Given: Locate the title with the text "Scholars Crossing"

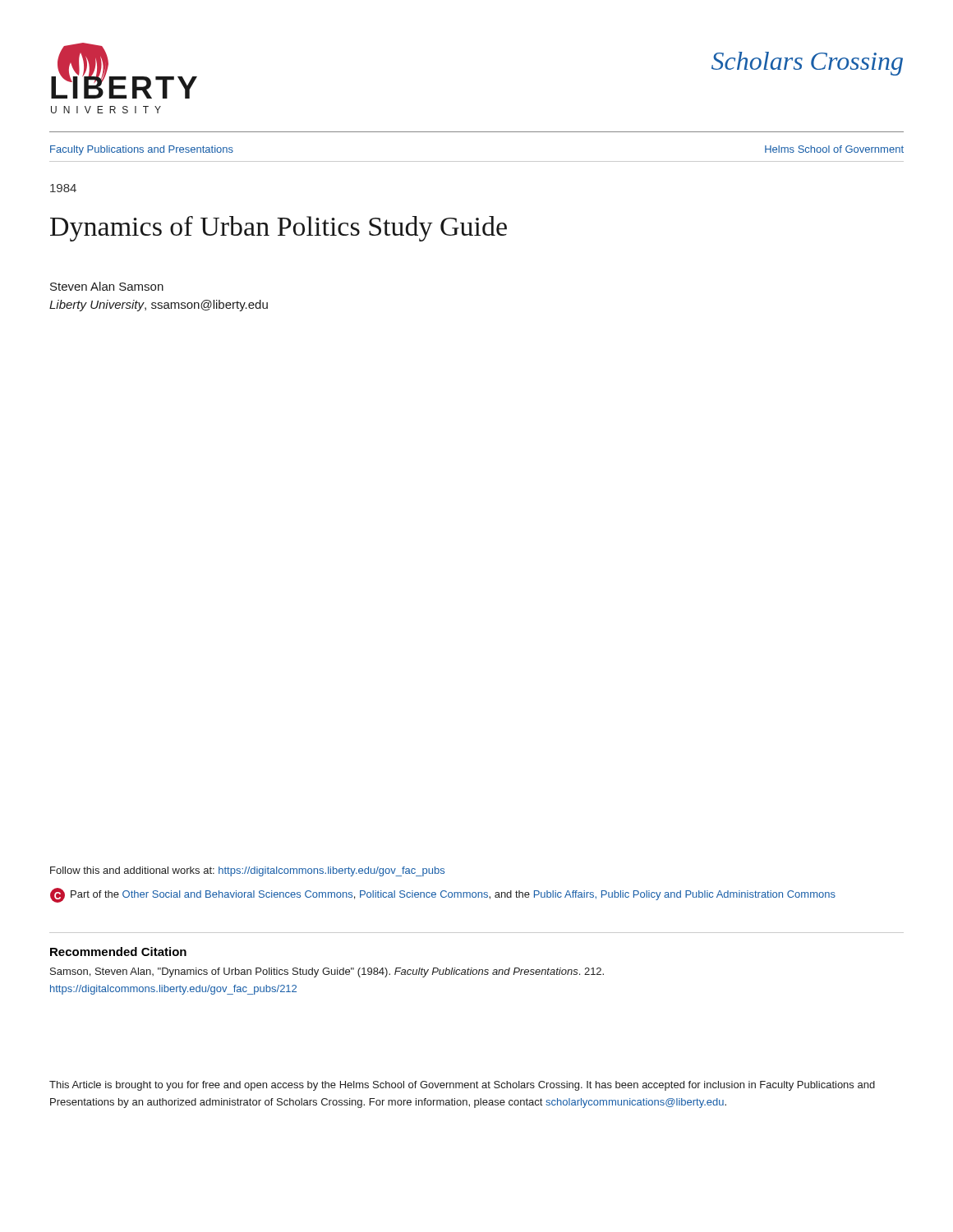Looking at the screenshot, I should tap(807, 61).
